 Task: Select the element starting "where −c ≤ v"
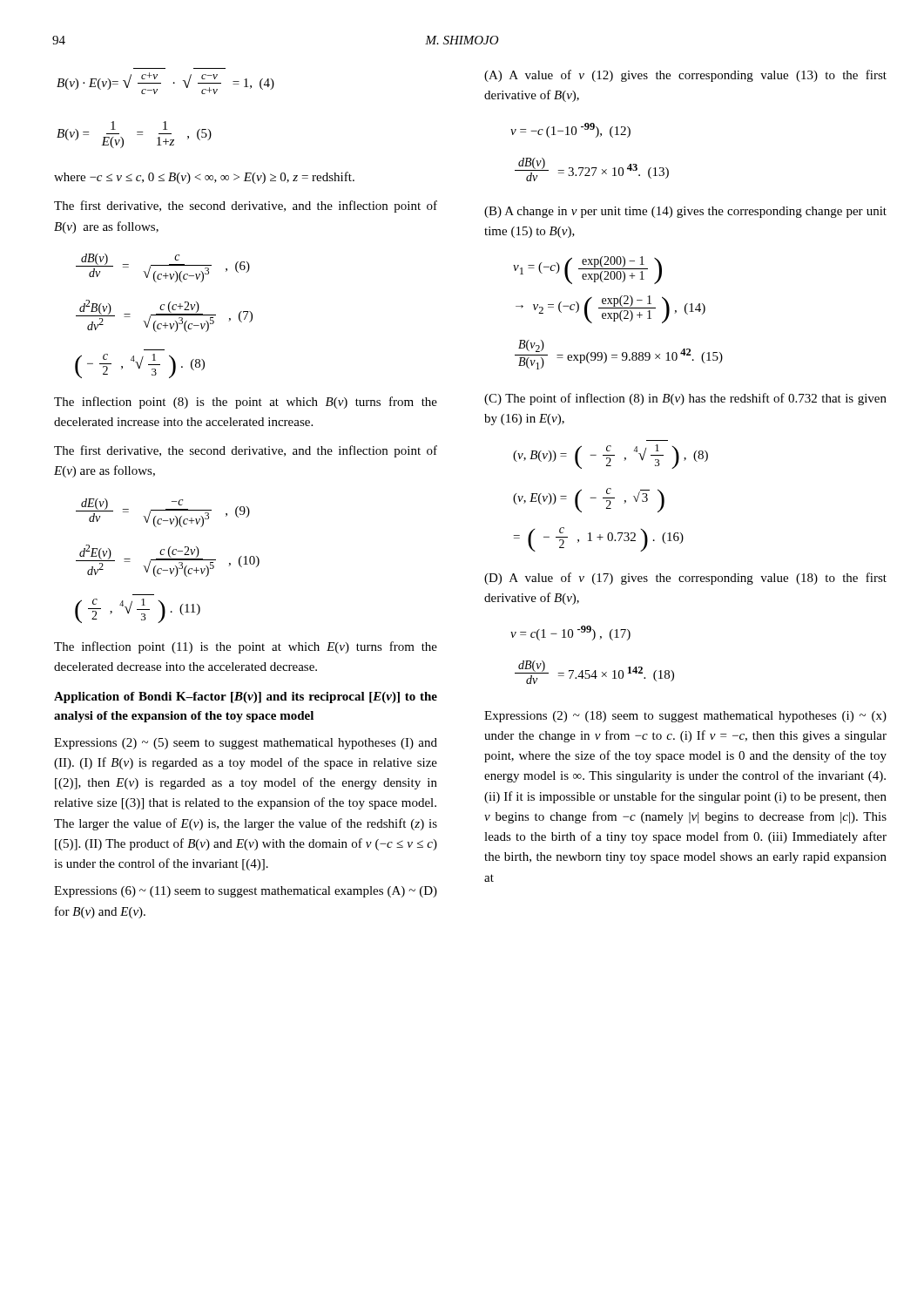(204, 177)
